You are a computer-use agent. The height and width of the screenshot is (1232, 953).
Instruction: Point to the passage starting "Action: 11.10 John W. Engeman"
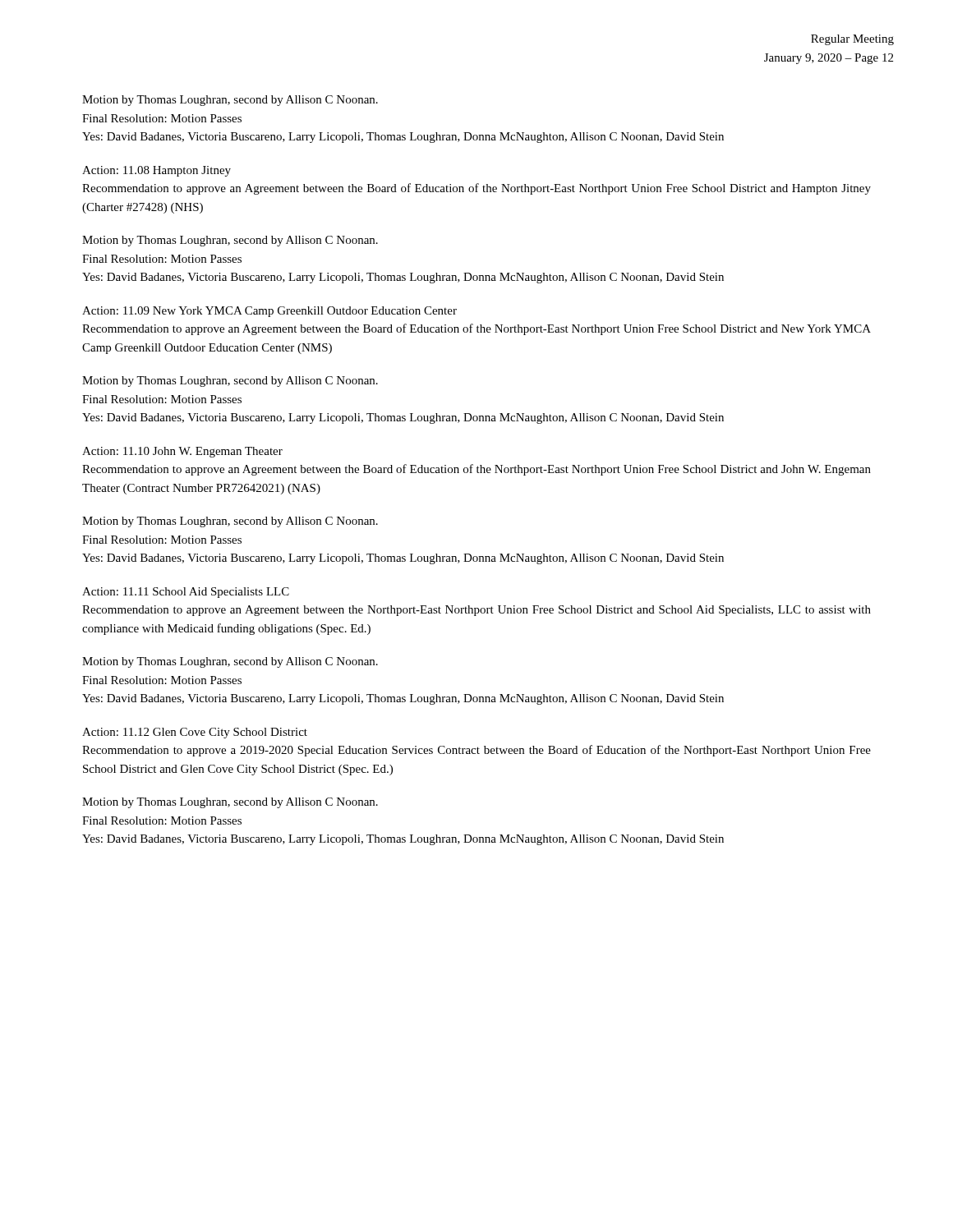[476, 469]
